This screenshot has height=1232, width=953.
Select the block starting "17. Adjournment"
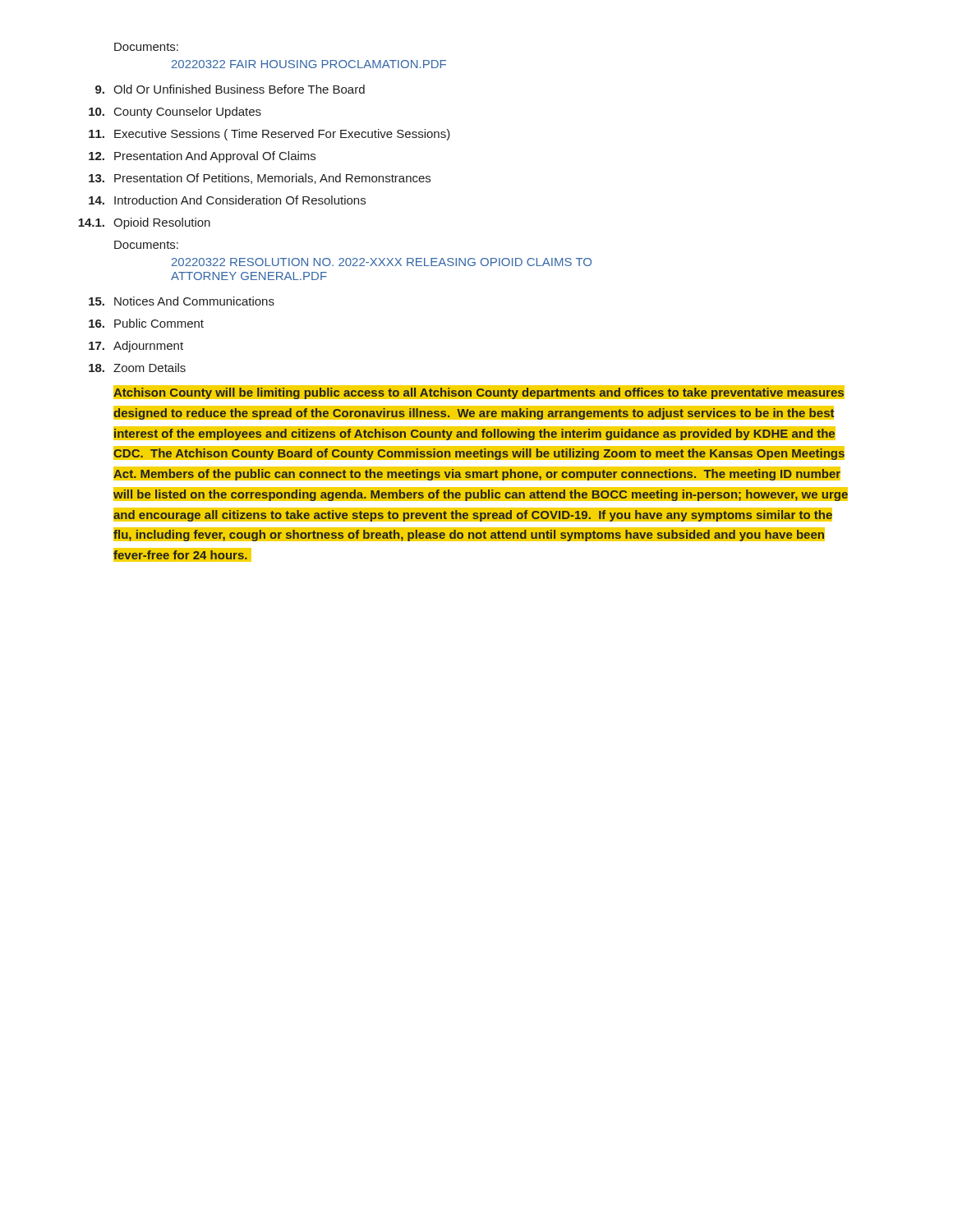pos(136,347)
